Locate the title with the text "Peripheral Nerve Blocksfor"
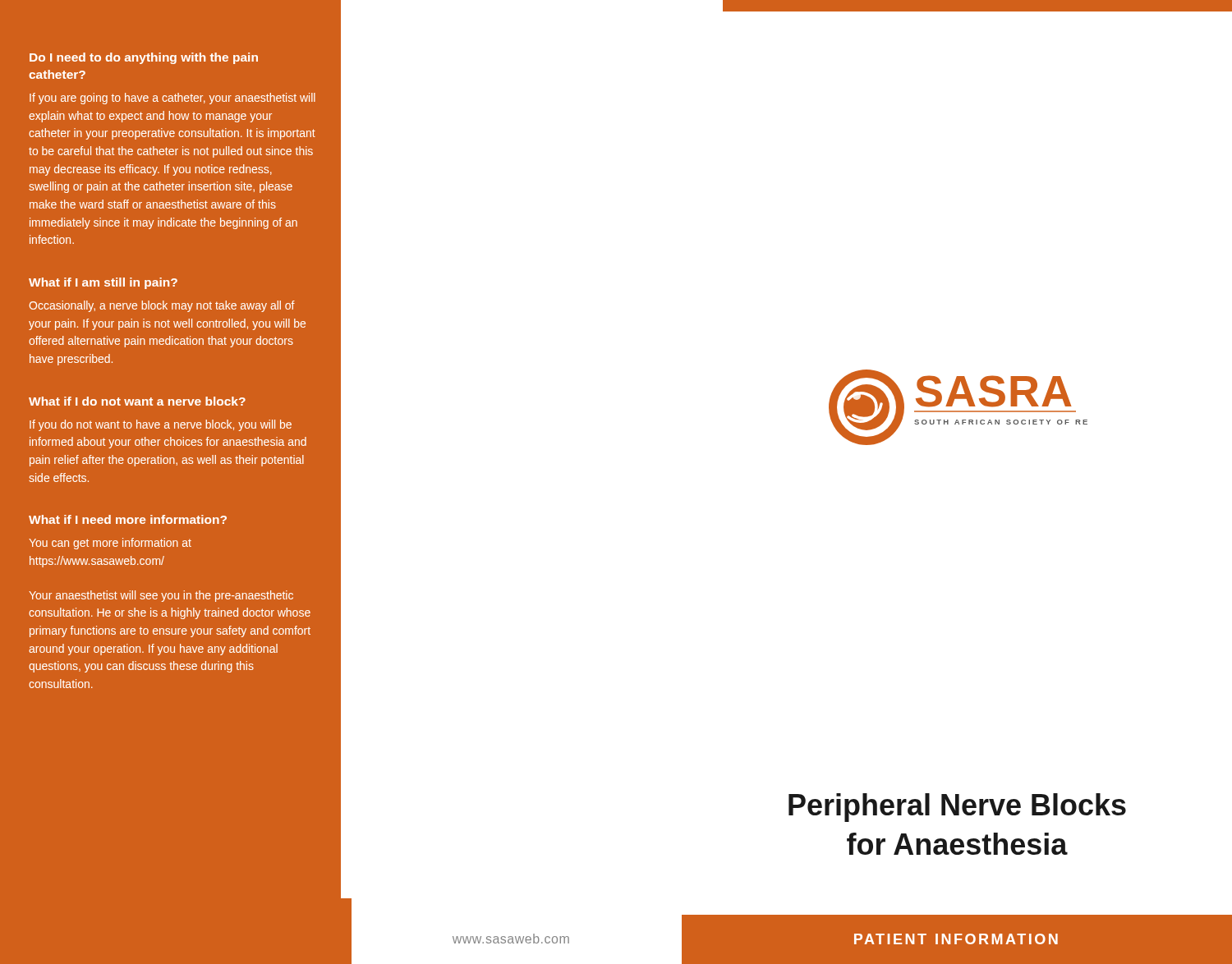Viewport: 1232px width, 964px height. (x=957, y=826)
